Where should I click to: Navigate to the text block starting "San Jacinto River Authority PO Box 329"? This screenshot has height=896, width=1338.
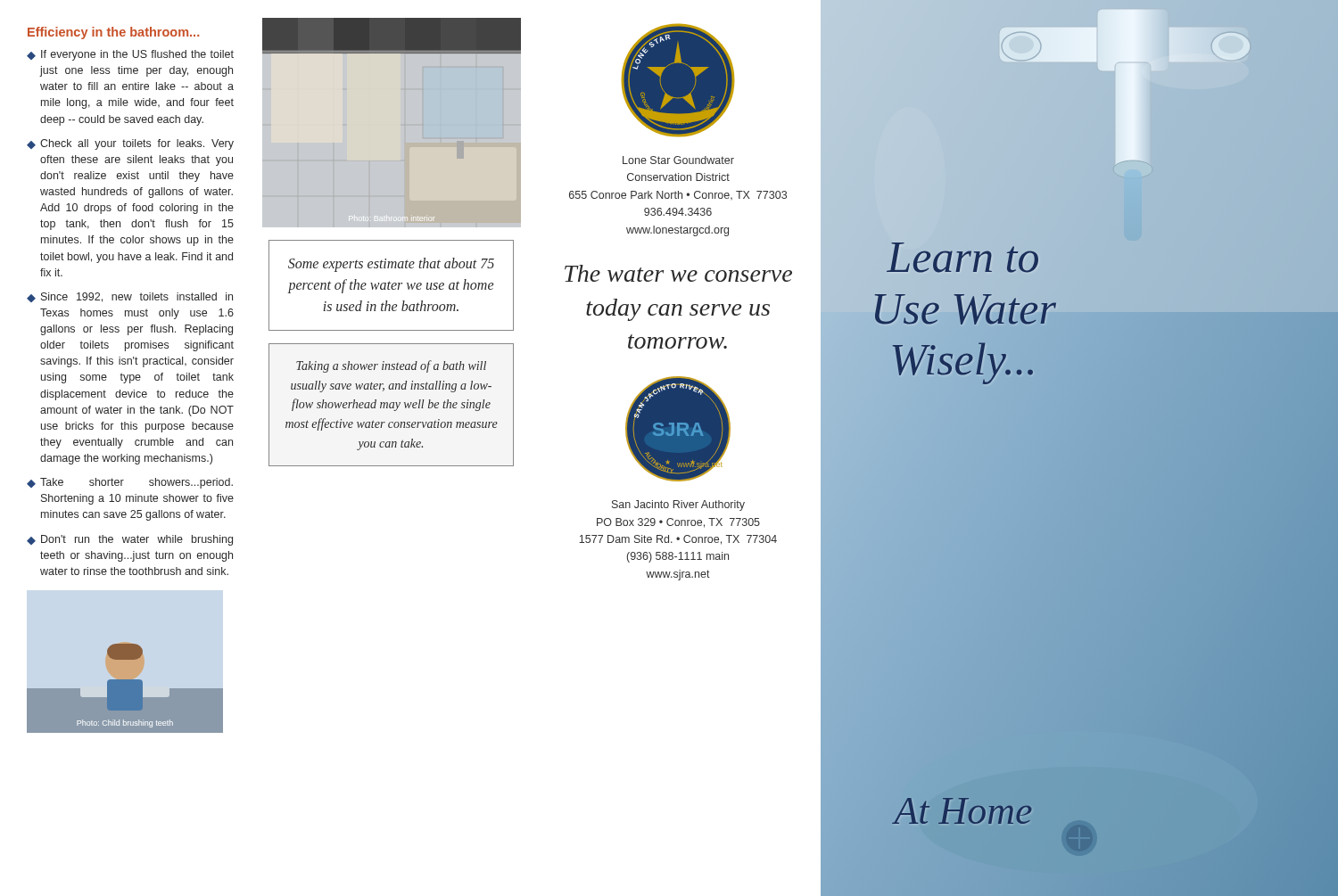(678, 539)
